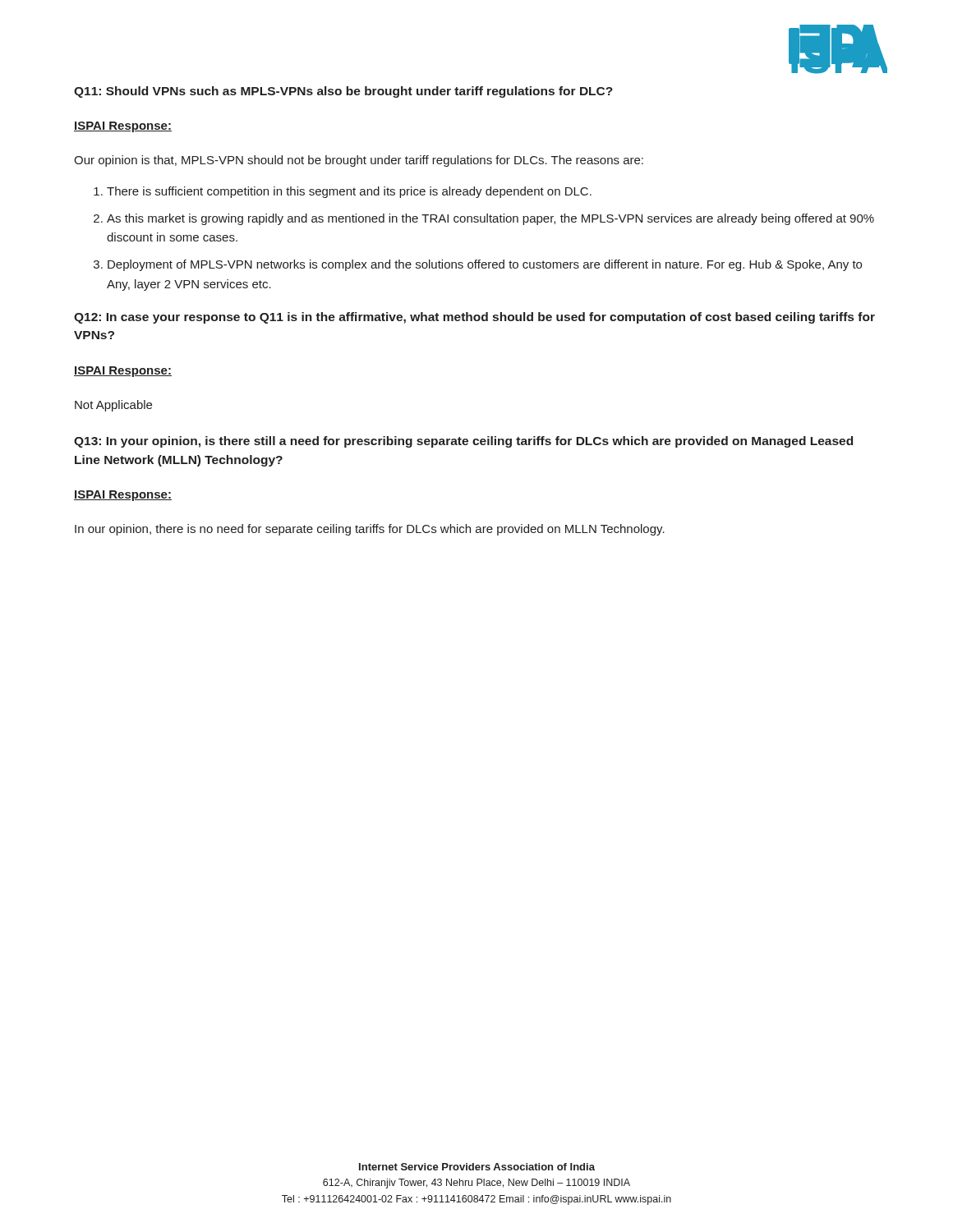Click on the region starting "Our opinion is that, MPLS-VPN should not be"
Screen dimensions: 1232x953
tap(359, 160)
